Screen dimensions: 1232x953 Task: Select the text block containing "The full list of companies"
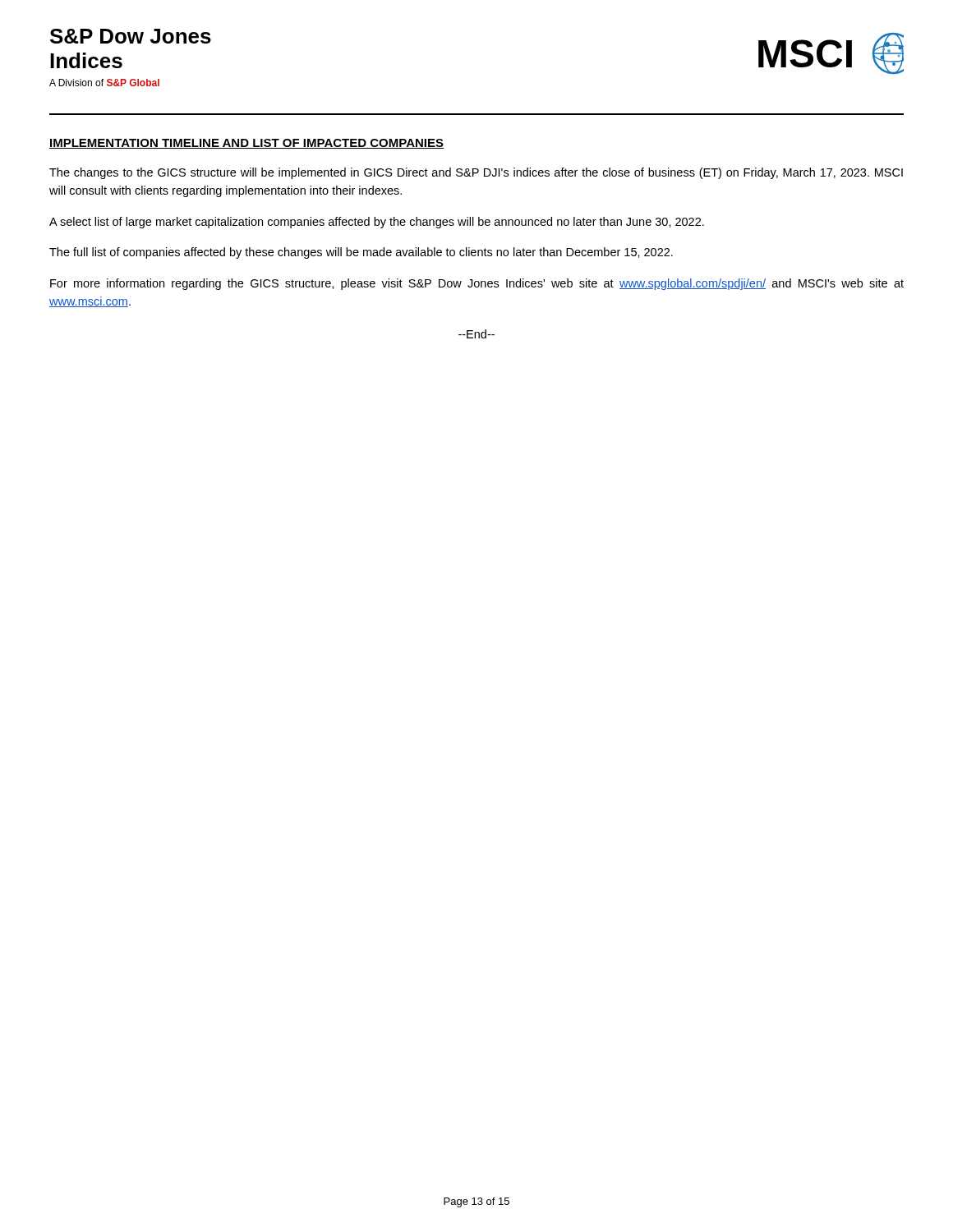361,252
